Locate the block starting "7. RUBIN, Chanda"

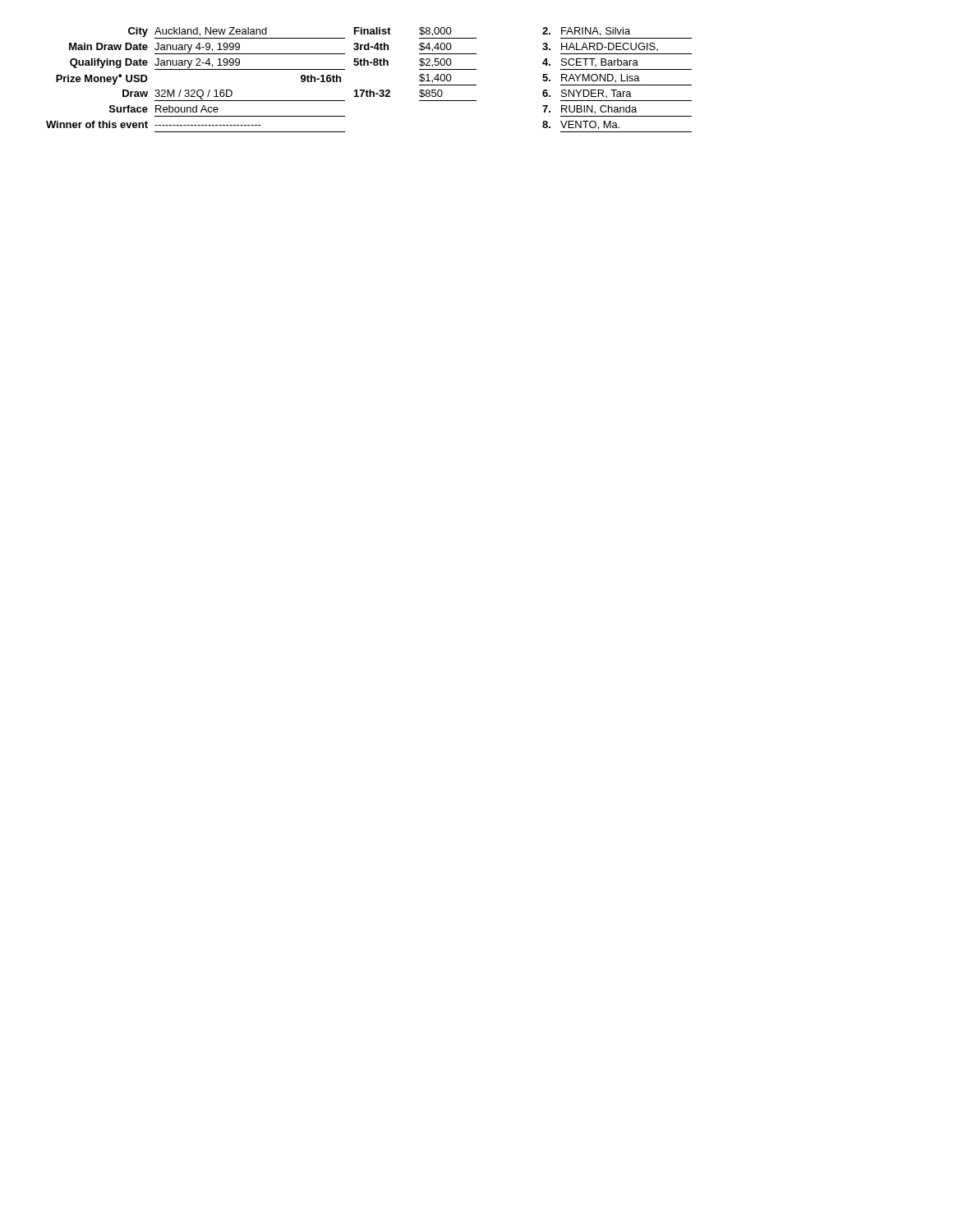coord(617,110)
